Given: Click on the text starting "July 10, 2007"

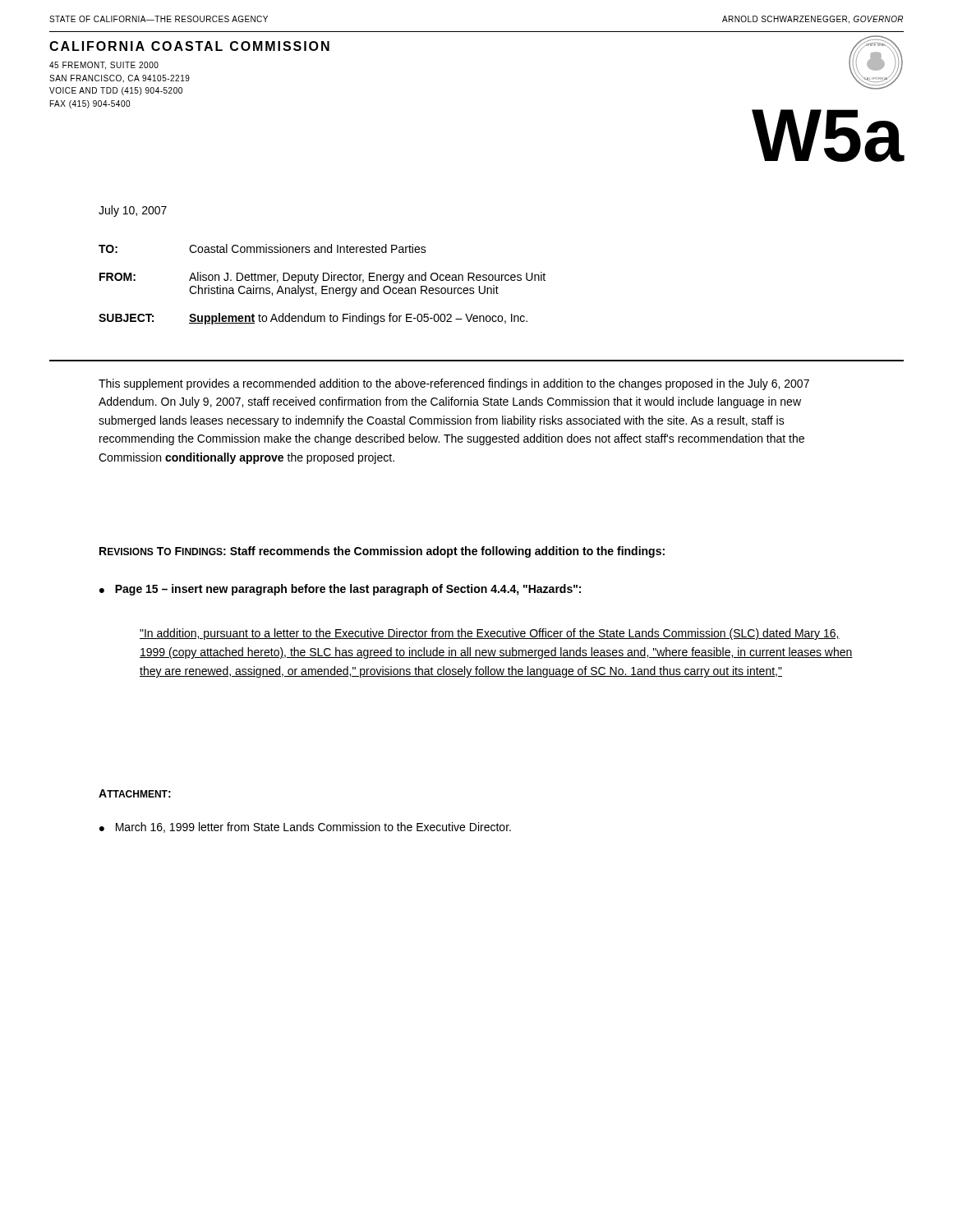Looking at the screenshot, I should (133, 210).
